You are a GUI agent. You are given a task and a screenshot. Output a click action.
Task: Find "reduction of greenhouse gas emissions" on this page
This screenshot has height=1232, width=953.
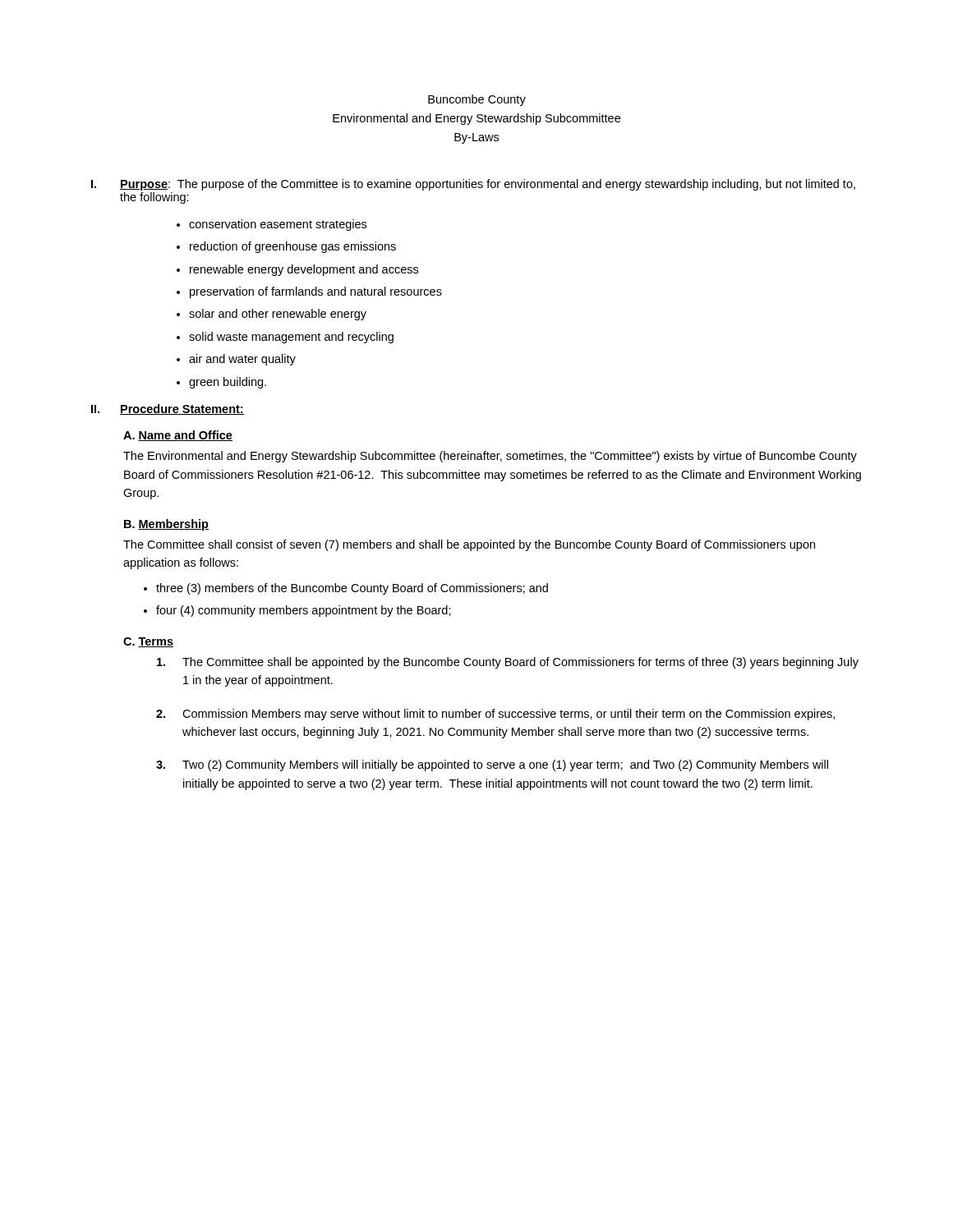293,246
